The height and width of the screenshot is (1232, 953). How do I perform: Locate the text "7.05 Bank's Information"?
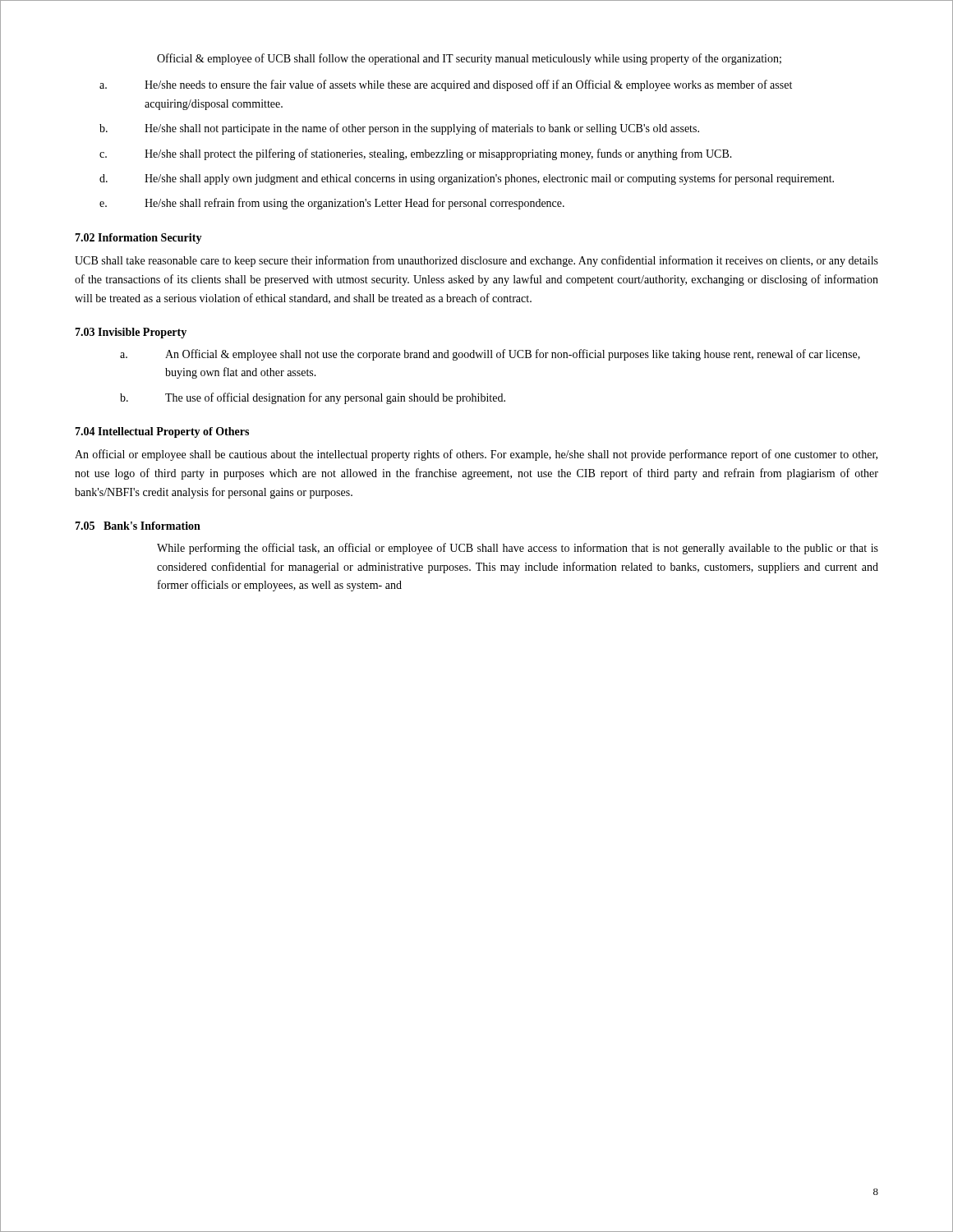(x=138, y=526)
